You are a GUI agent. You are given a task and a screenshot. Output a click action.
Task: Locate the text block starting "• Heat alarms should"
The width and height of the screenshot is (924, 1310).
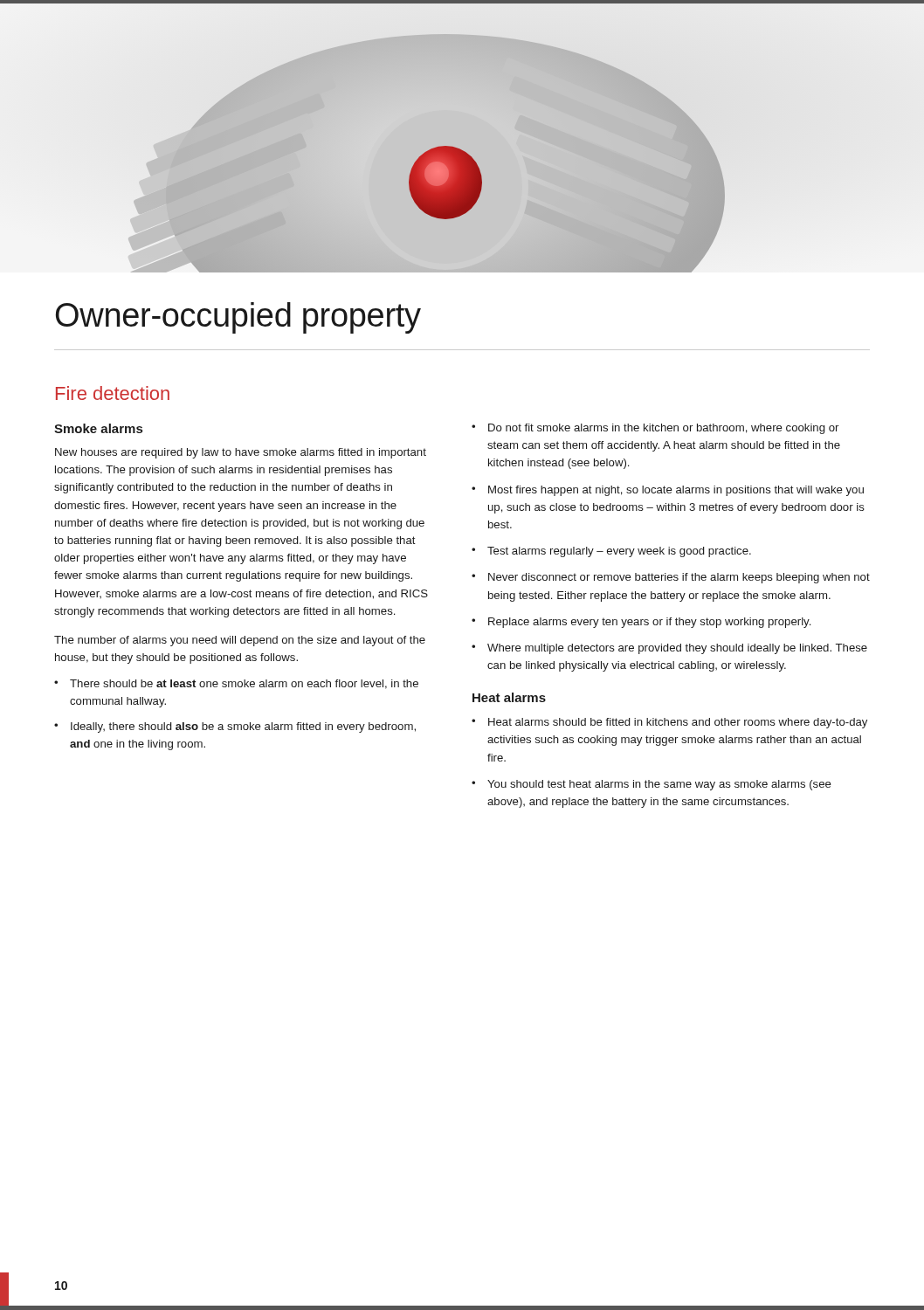coord(671,740)
